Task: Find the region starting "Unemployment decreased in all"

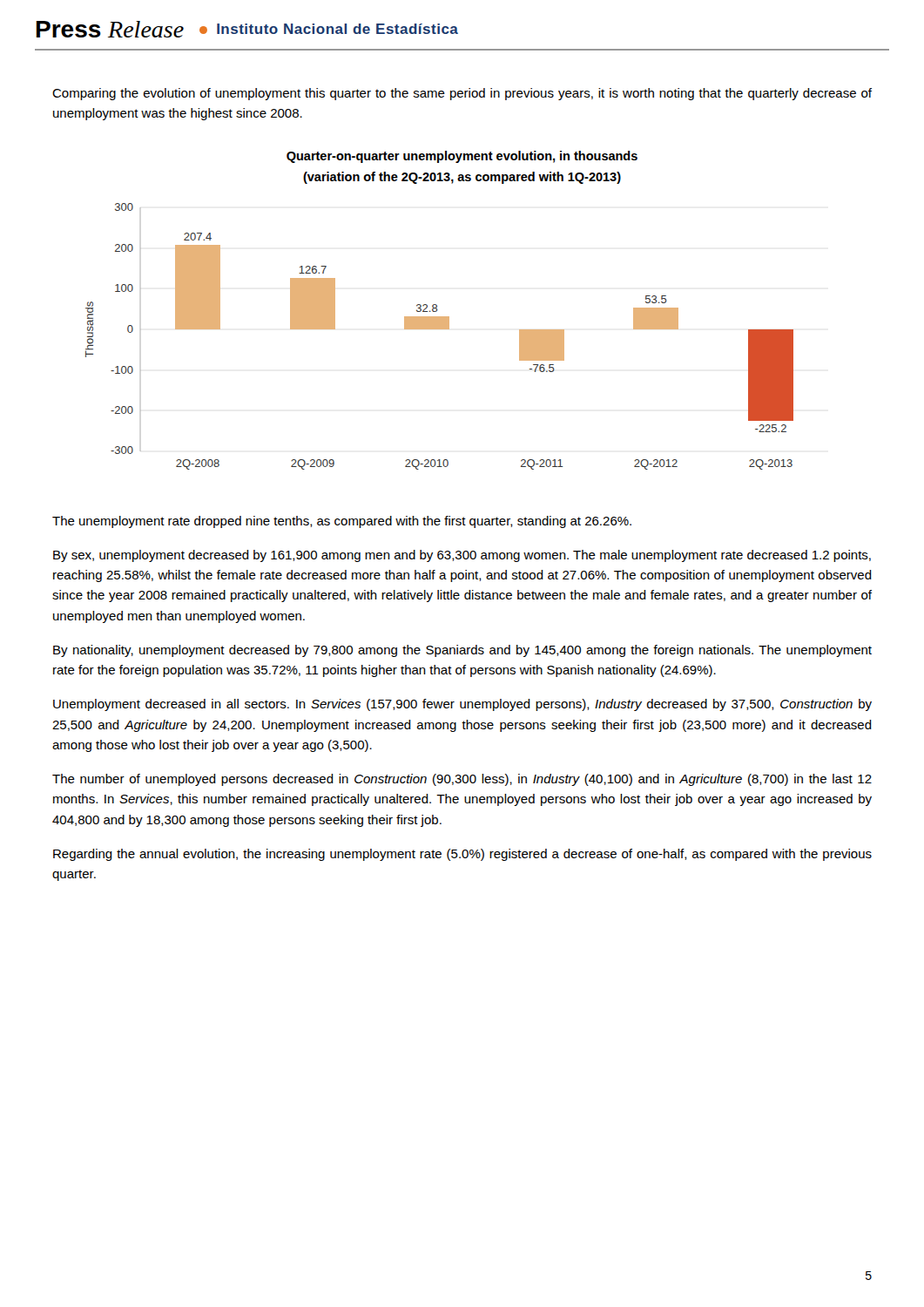Action: [x=462, y=724]
